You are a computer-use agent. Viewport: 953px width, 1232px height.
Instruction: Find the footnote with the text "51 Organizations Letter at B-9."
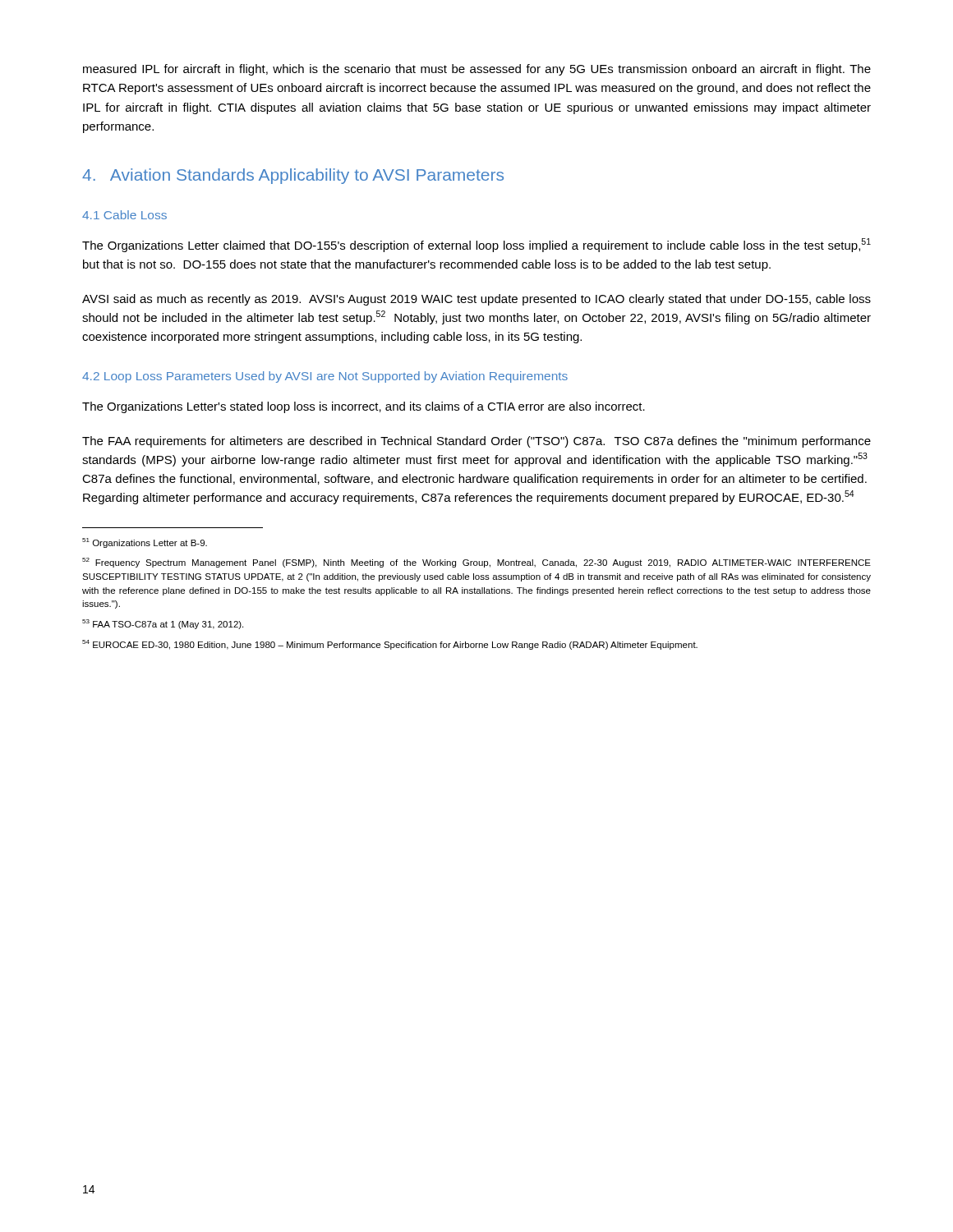tap(145, 542)
